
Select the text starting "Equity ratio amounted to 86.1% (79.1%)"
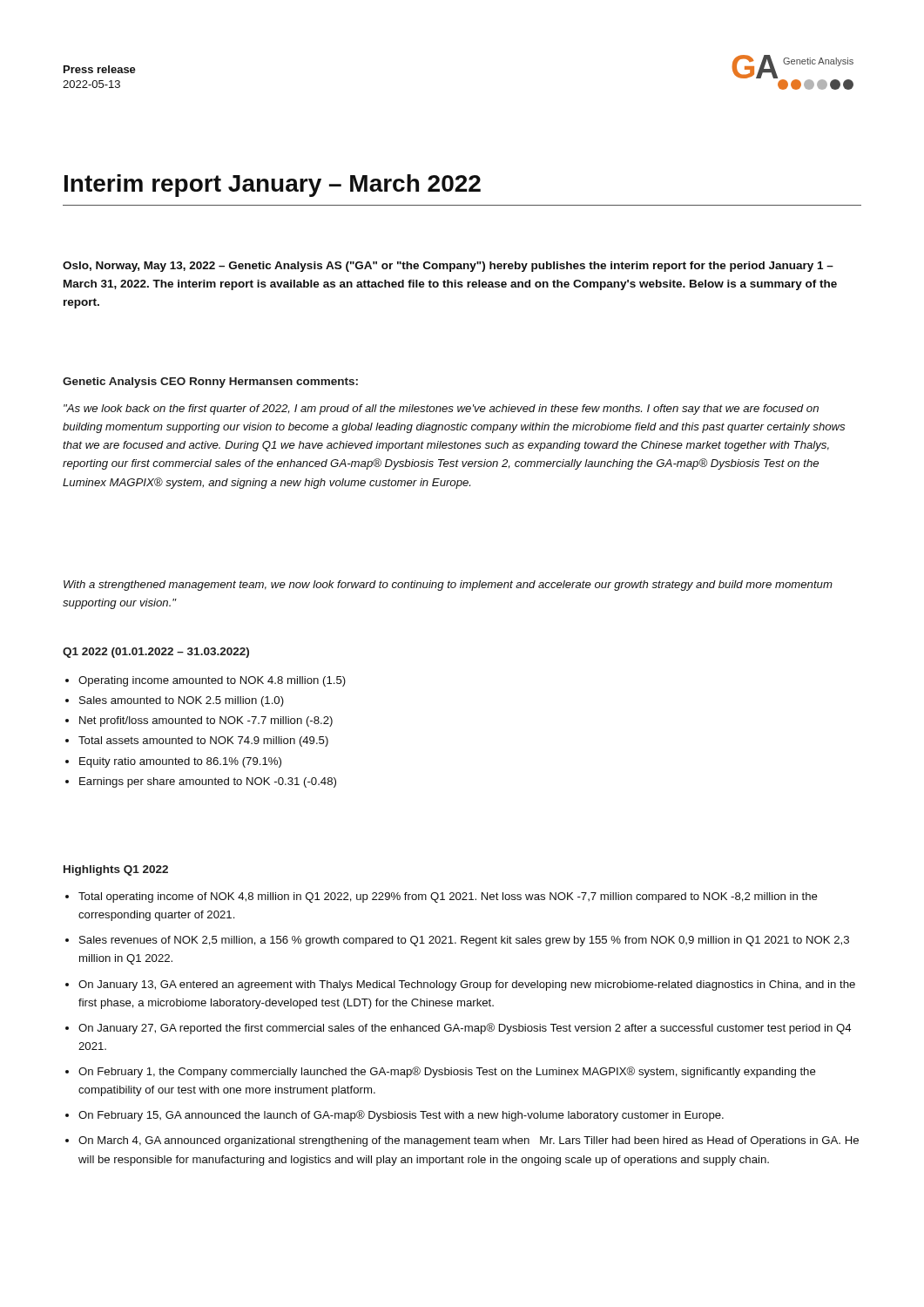[x=180, y=761]
